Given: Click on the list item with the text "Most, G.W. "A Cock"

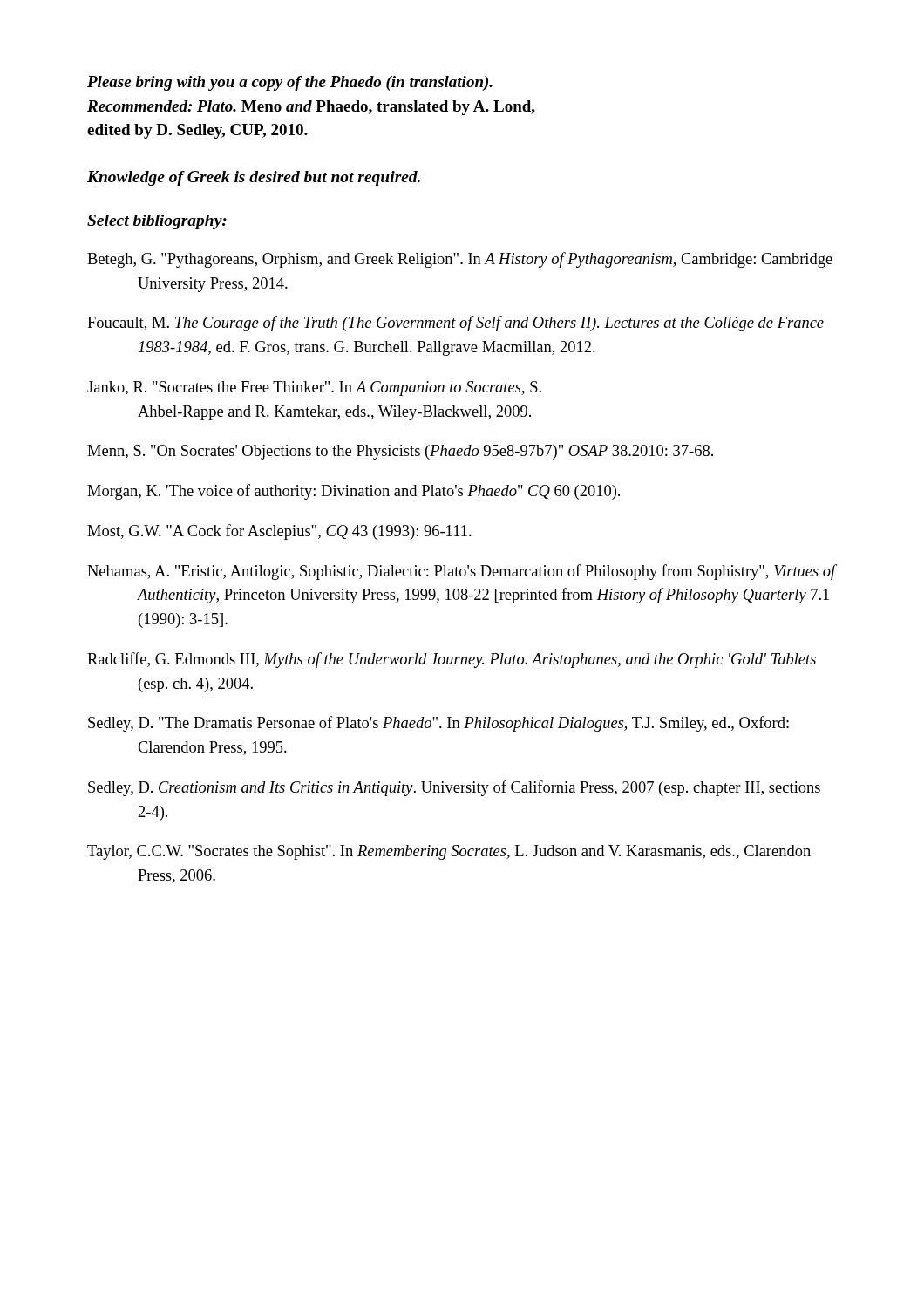Looking at the screenshot, I should tap(280, 531).
